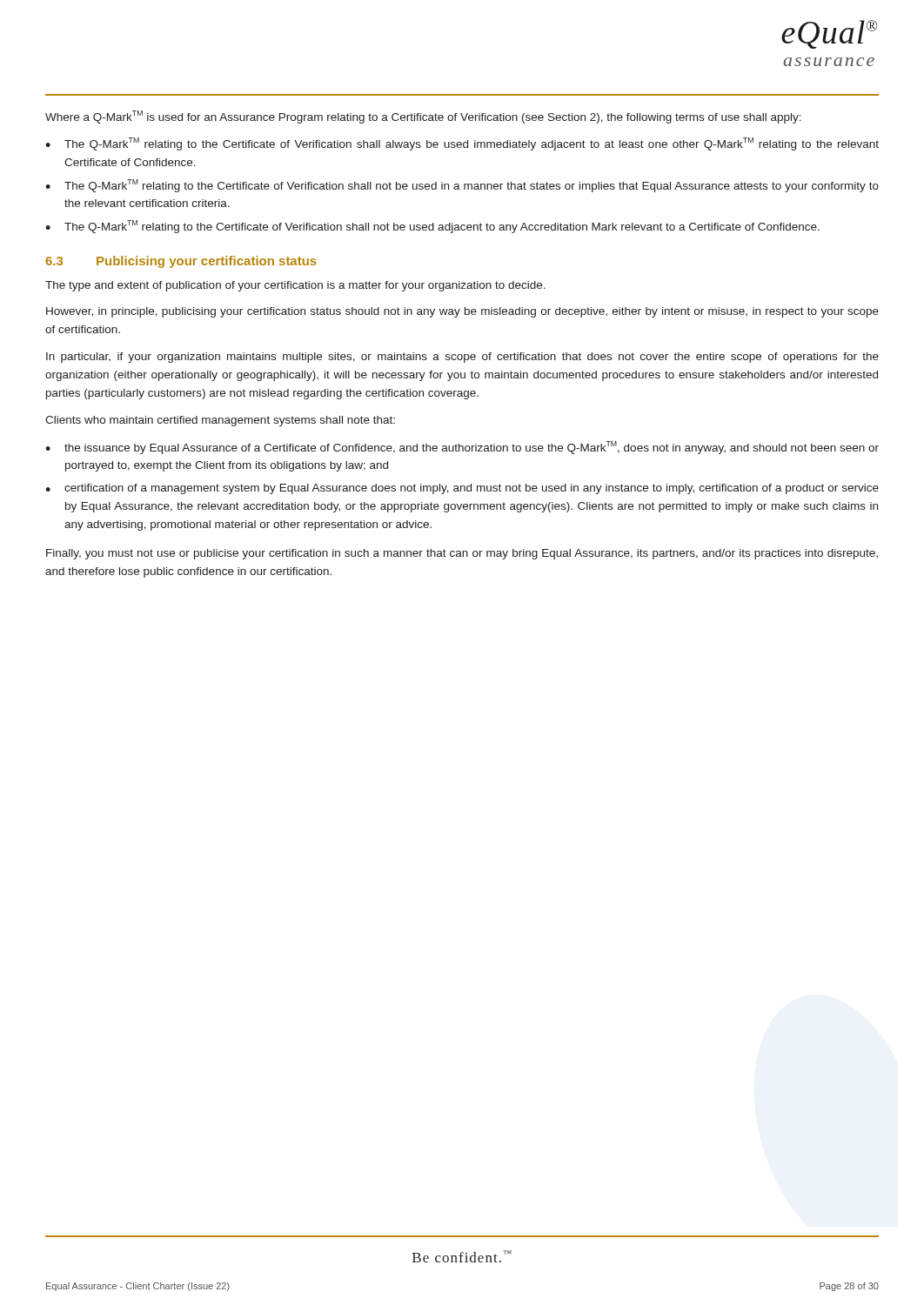Point to the block beginning "Where a Q-MarkTM is used"
The height and width of the screenshot is (1305, 924).
[x=462, y=117]
